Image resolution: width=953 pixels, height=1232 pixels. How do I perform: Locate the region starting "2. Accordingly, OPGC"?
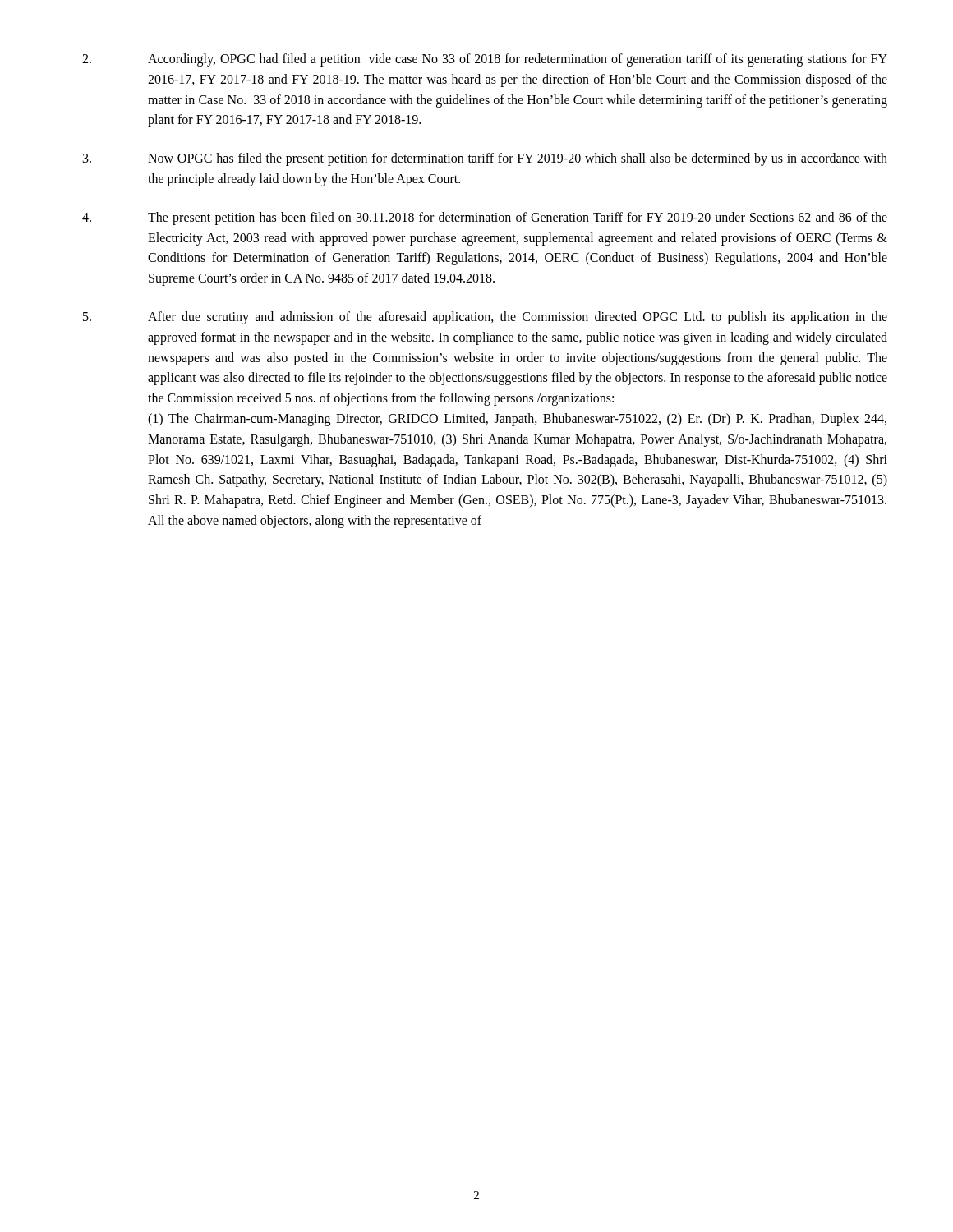pos(485,90)
